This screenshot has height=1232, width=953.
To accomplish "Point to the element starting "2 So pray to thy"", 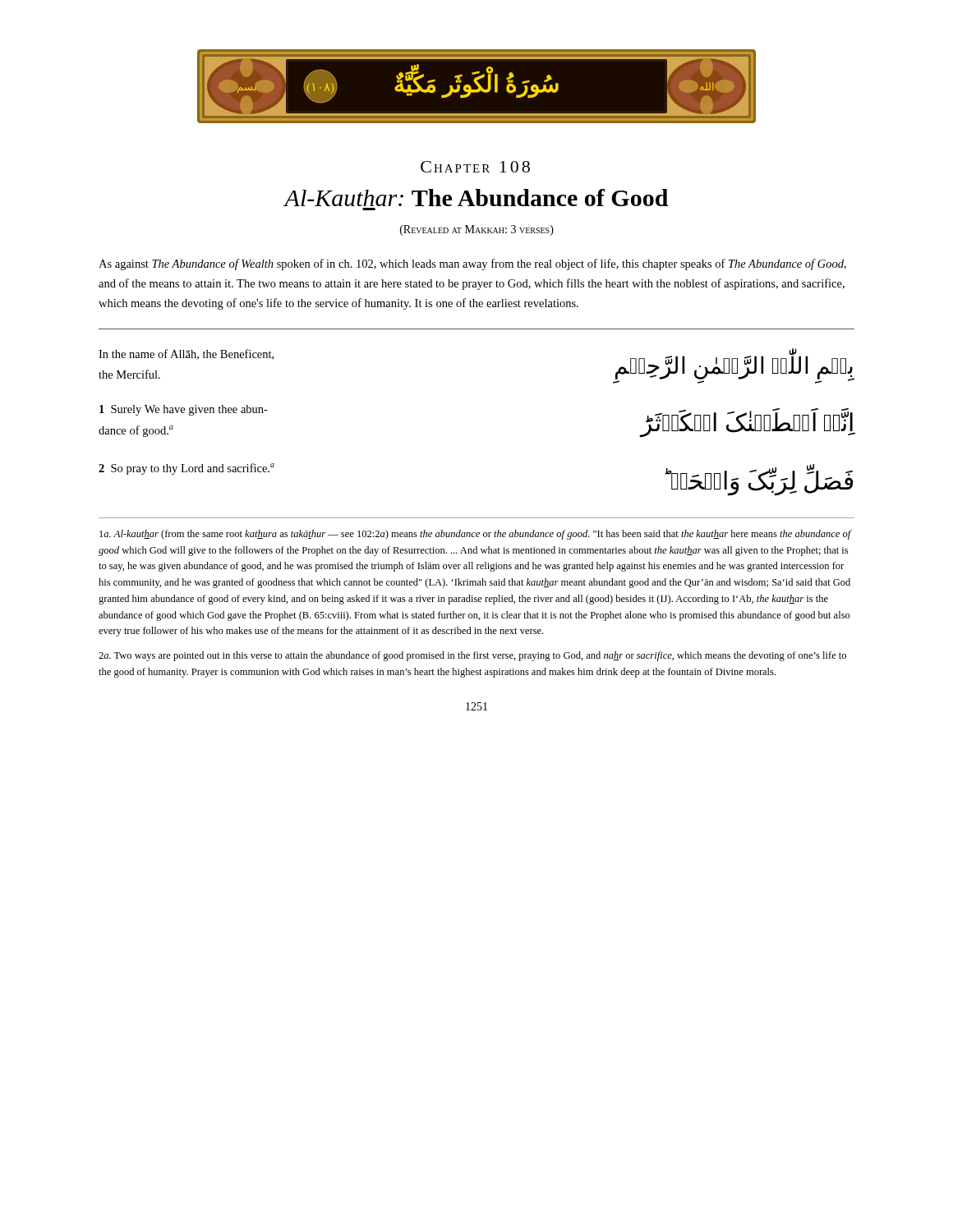I will (184, 472).
